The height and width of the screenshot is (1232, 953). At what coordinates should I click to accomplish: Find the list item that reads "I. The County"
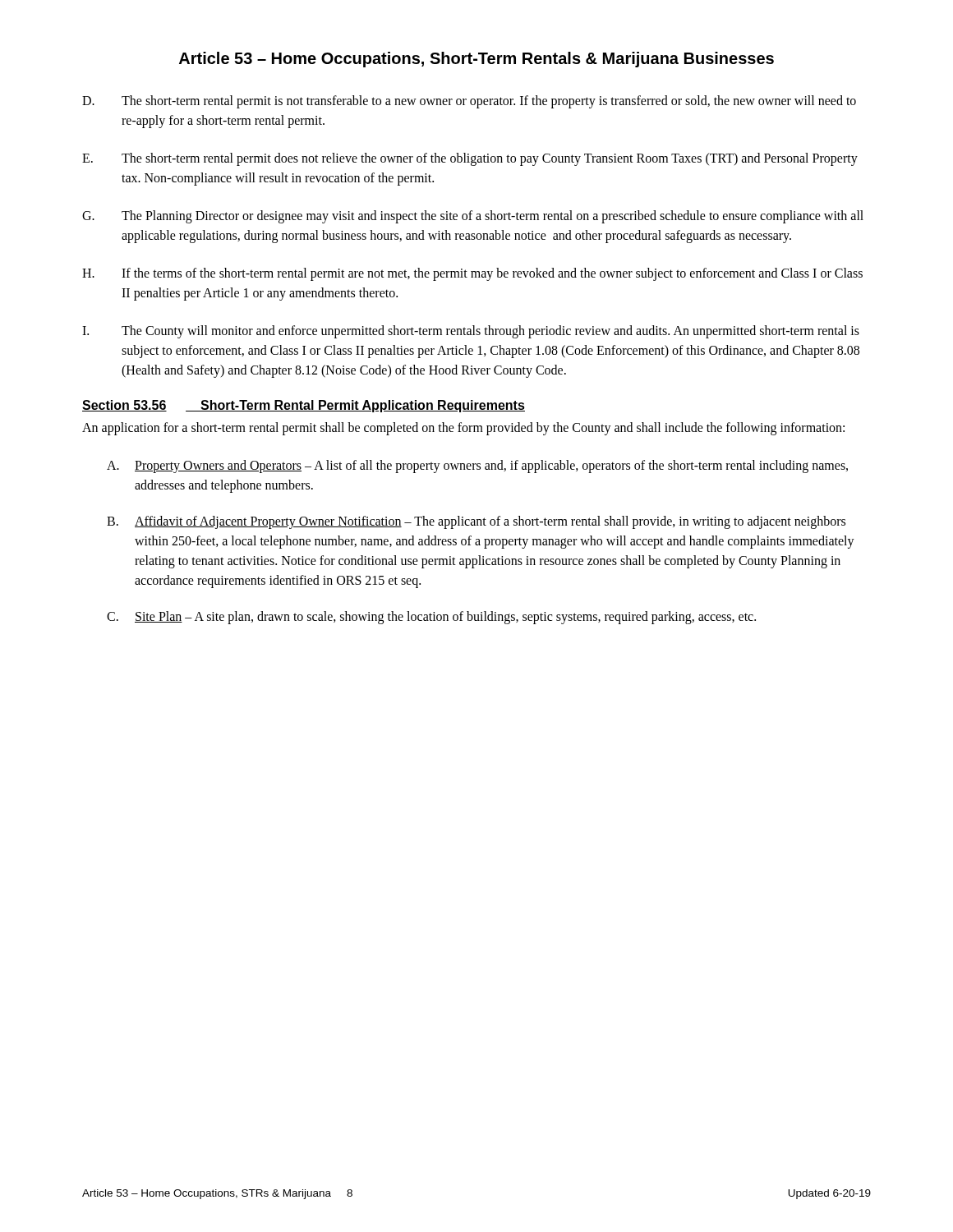(x=476, y=351)
